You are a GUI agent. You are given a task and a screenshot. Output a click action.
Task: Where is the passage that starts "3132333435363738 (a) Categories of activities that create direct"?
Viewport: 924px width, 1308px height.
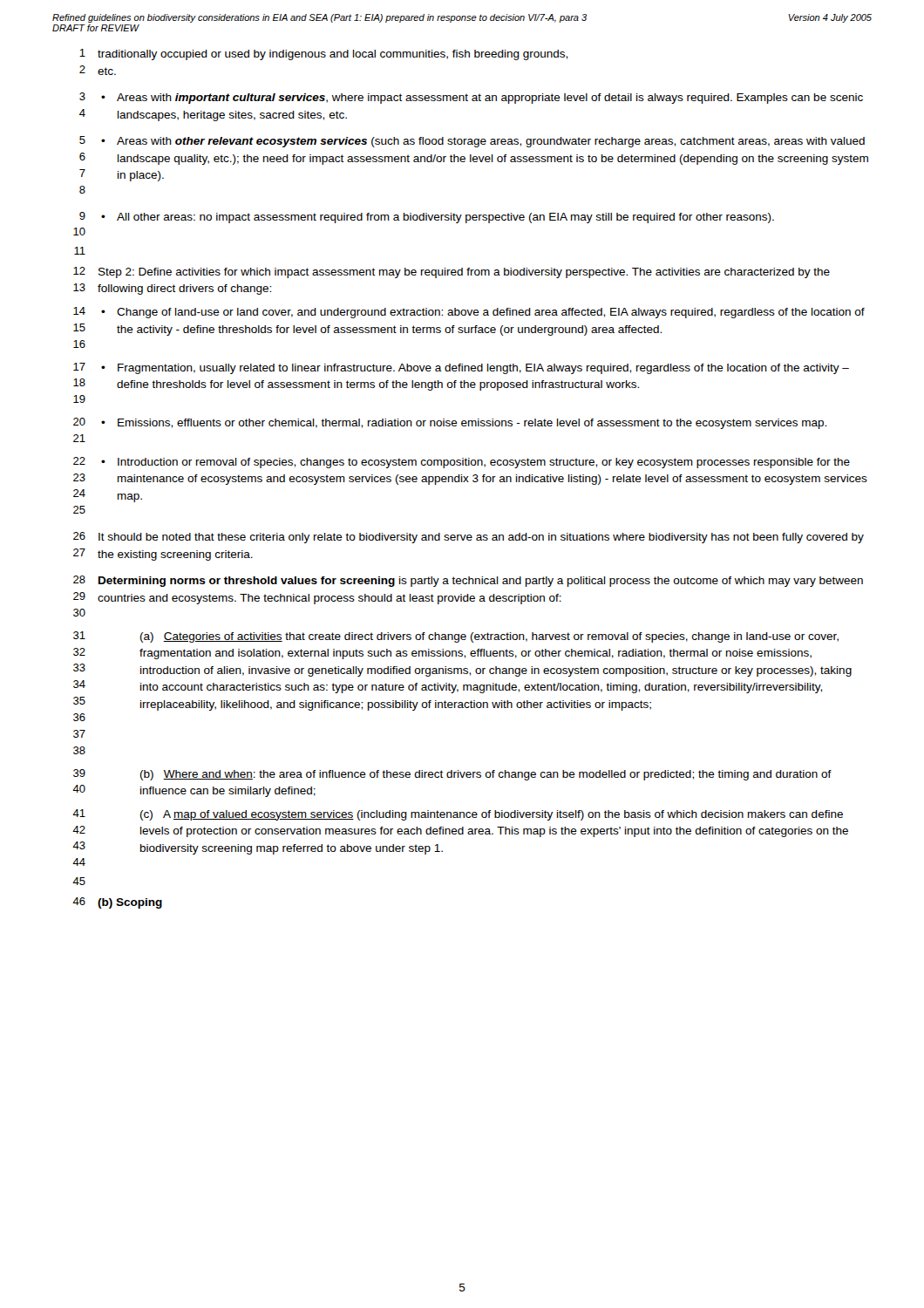(x=462, y=693)
